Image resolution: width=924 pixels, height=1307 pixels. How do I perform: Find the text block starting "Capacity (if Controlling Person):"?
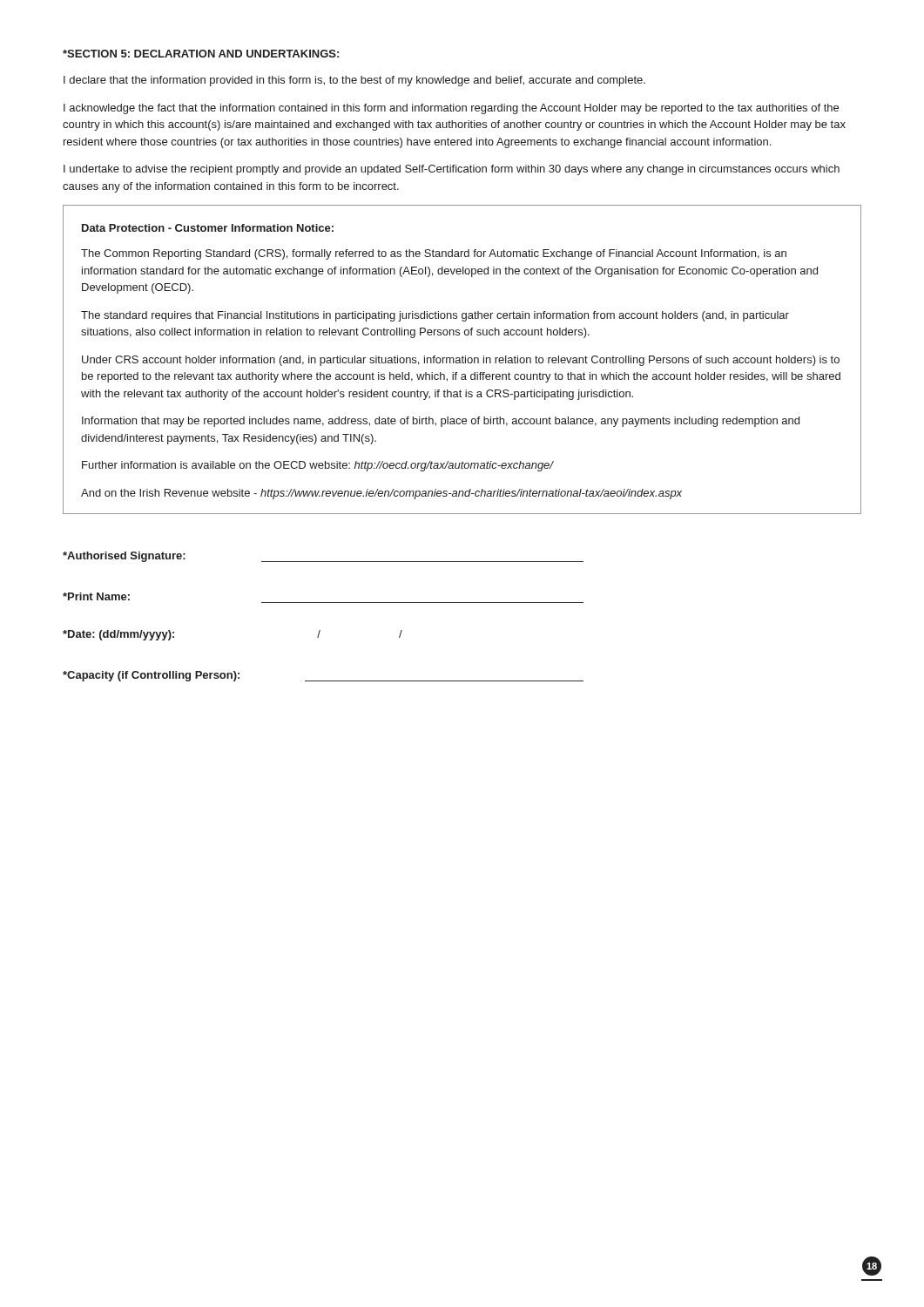(x=323, y=673)
